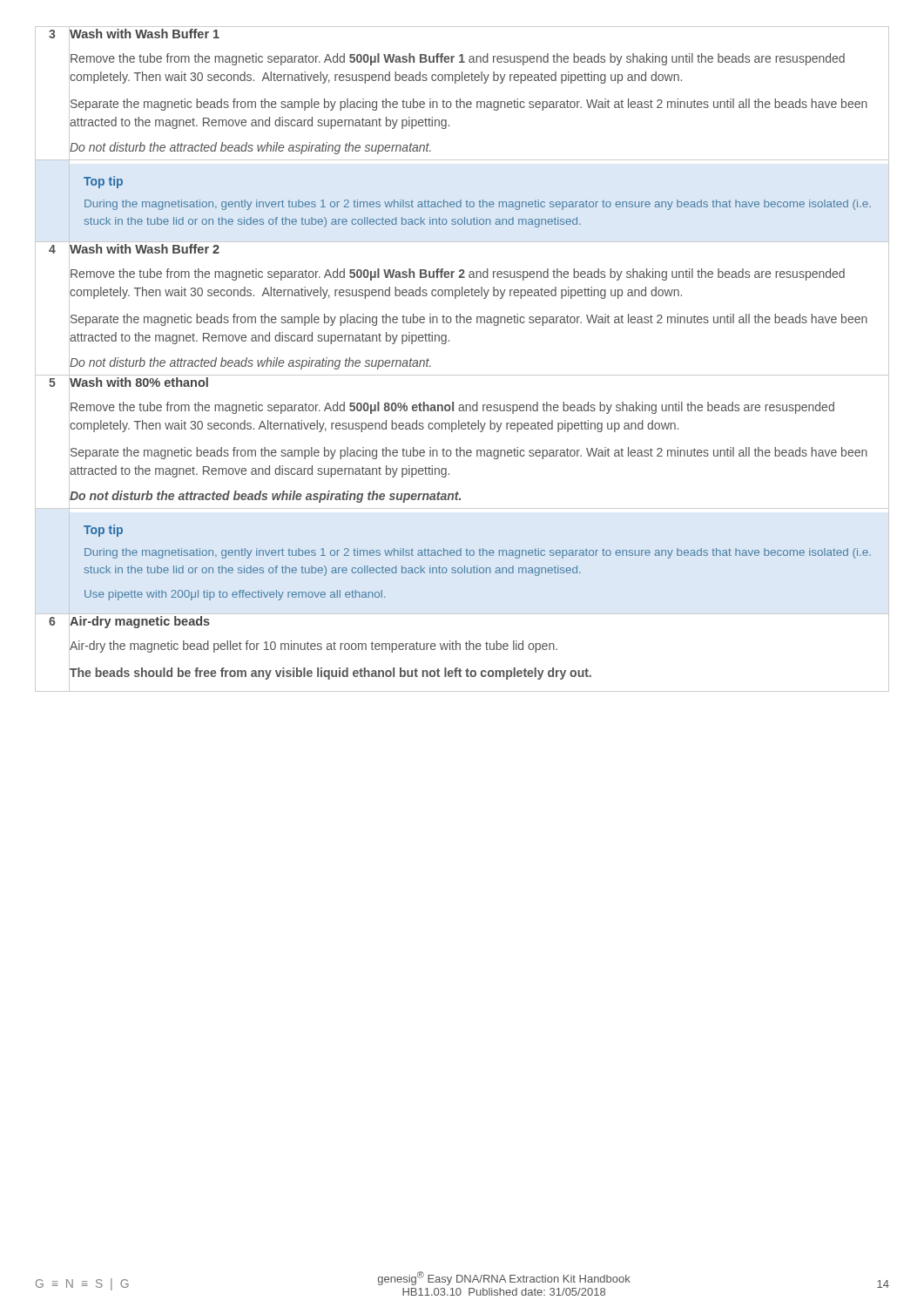The height and width of the screenshot is (1307, 924).
Task: Point to the block starting "4 Wash with"
Action: (462, 308)
